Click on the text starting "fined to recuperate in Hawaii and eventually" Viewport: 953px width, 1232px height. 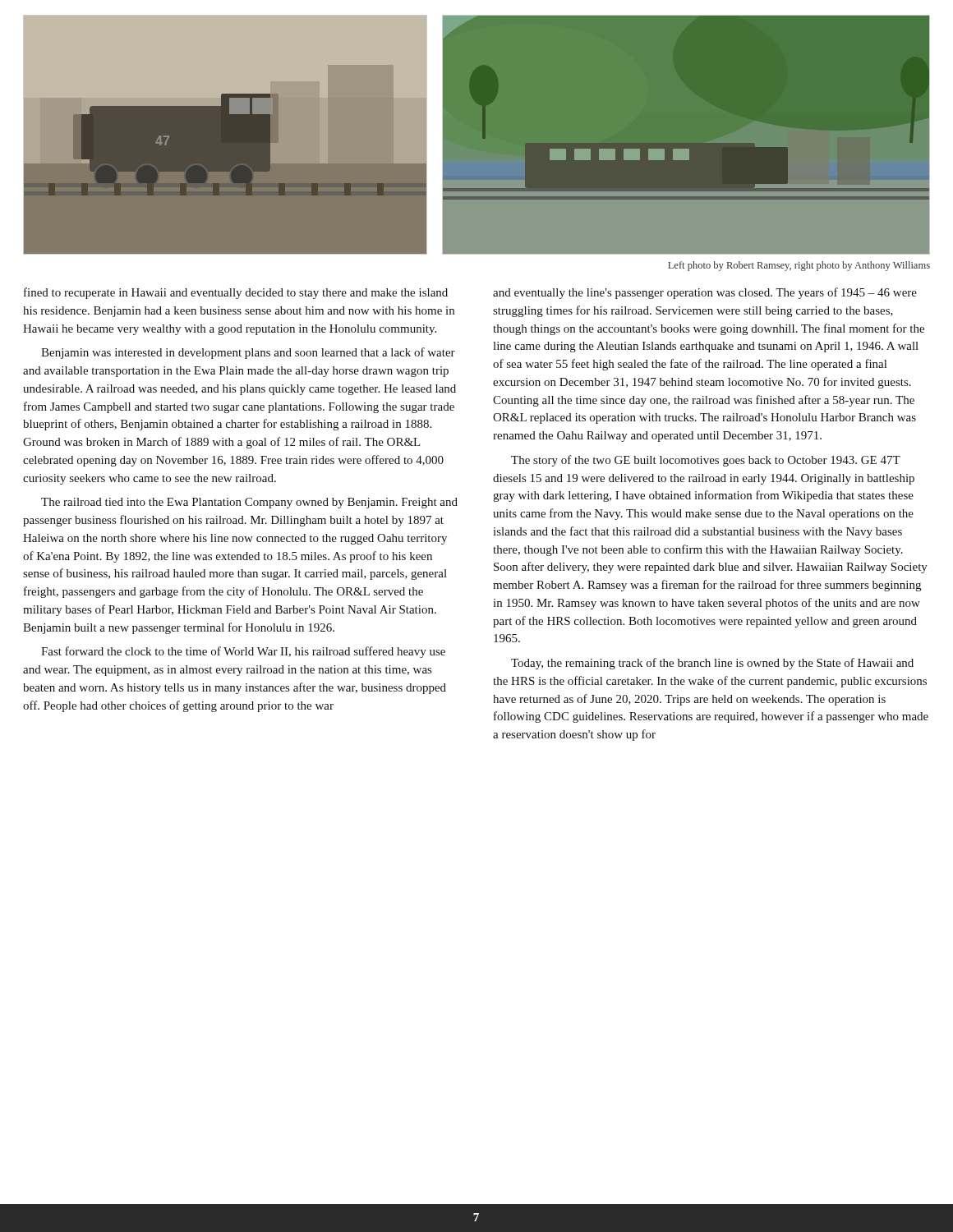click(242, 500)
